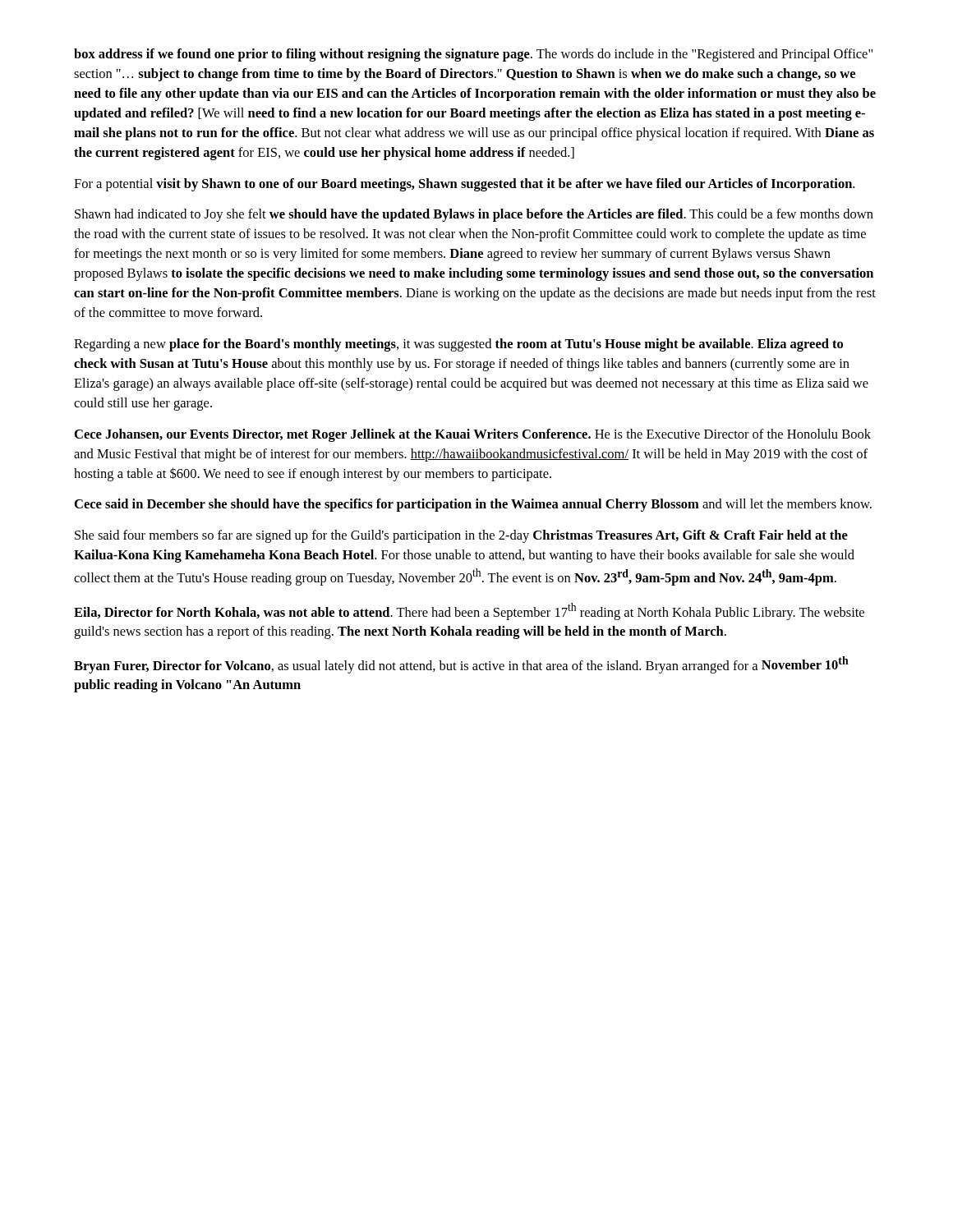Locate the block of text that opens with "box address if we"
This screenshot has width=953, height=1232.
475,103
